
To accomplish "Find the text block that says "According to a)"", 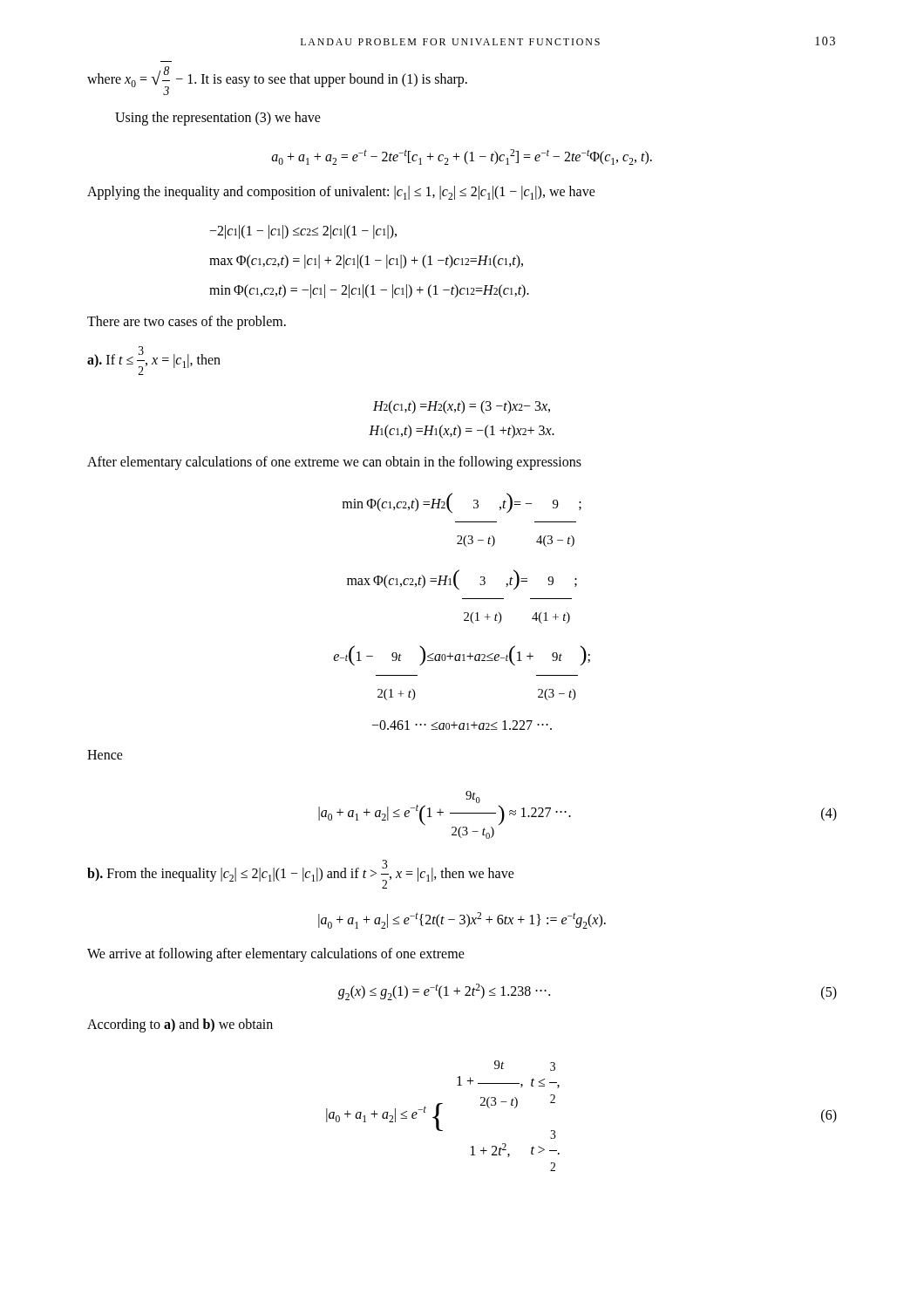I will coord(180,1024).
